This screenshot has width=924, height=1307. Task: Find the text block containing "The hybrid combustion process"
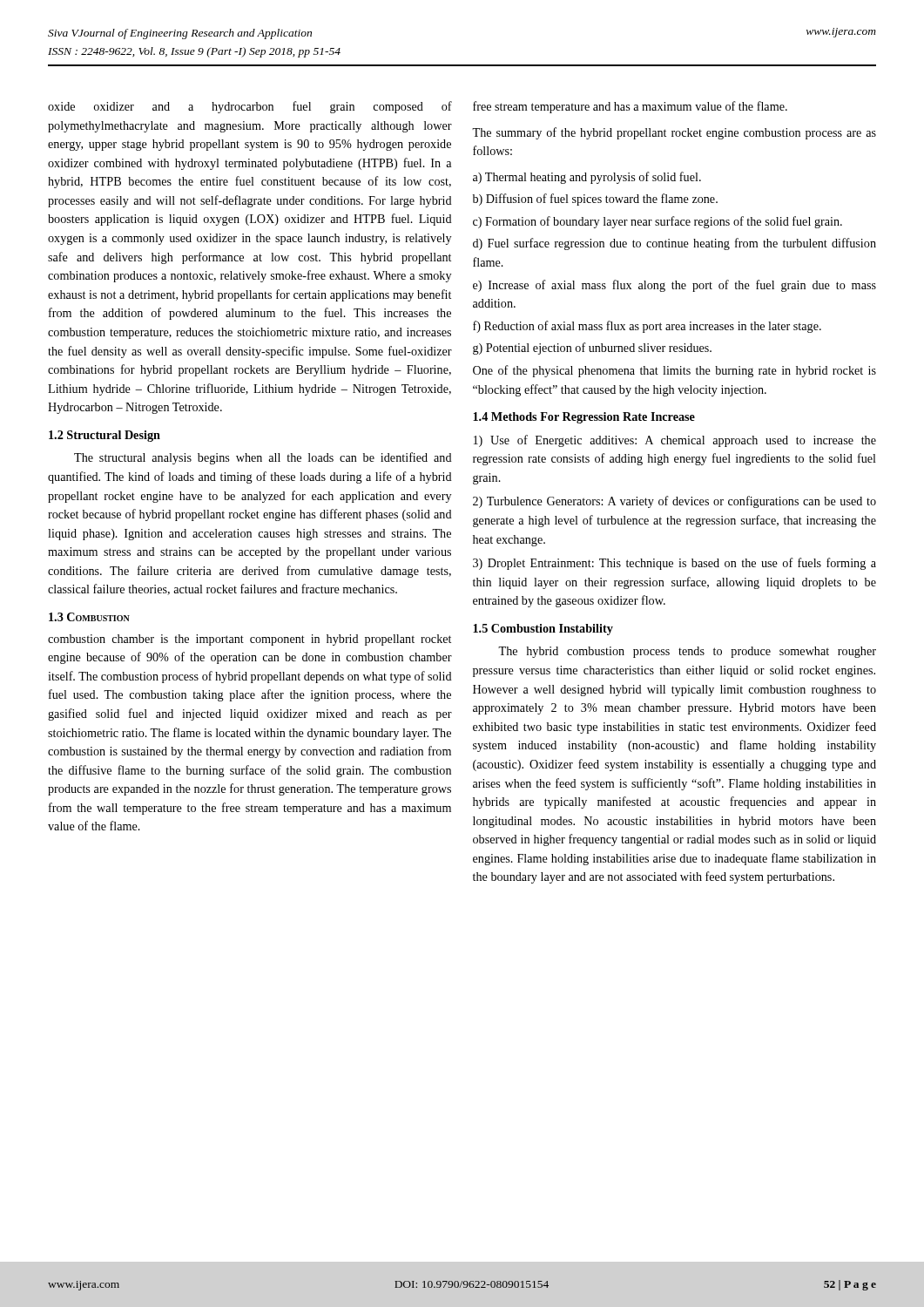click(x=674, y=765)
